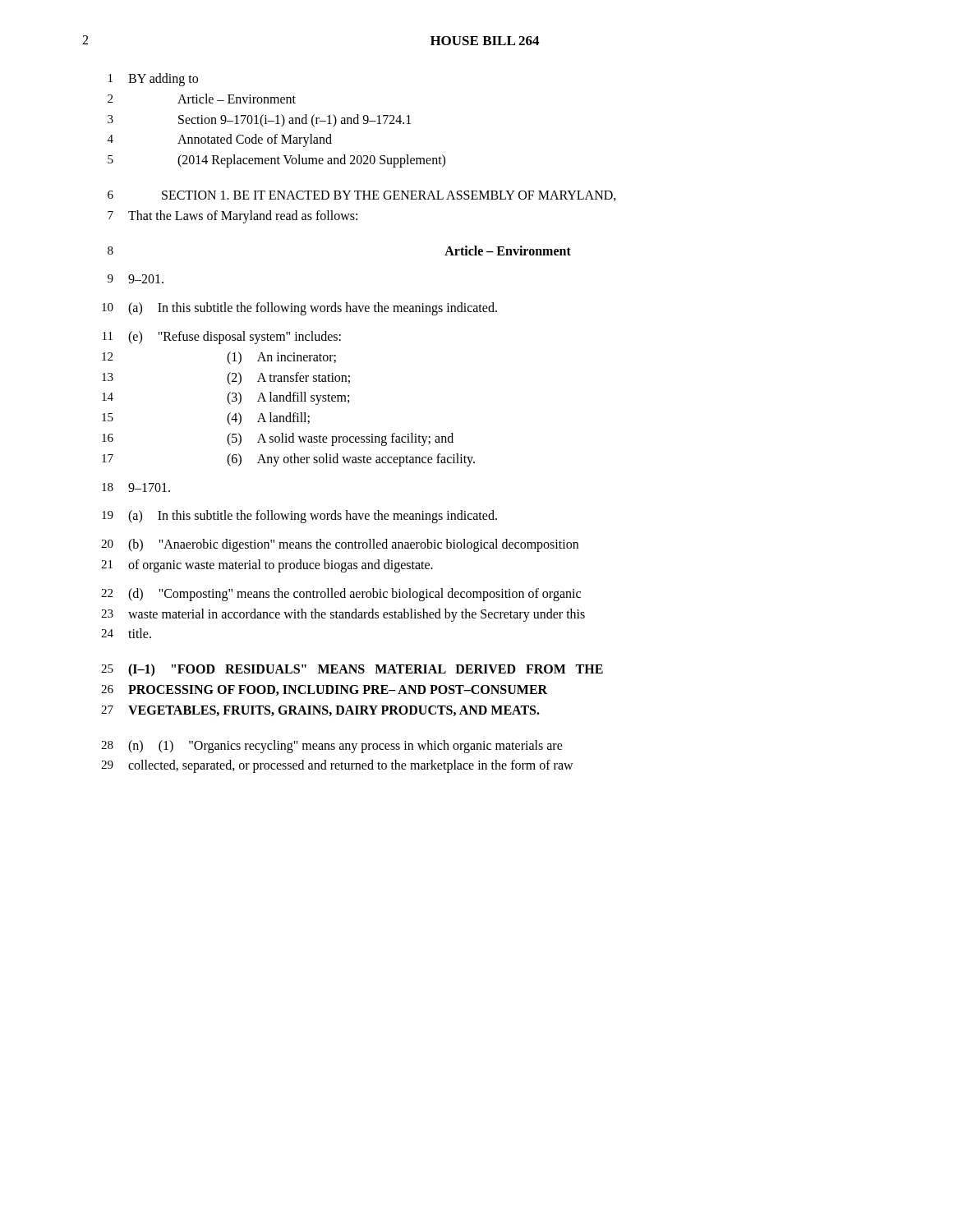This screenshot has width=953, height=1232.
Task: Select the text with the text "18 9–1701."
Action: [x=136, y=487]
